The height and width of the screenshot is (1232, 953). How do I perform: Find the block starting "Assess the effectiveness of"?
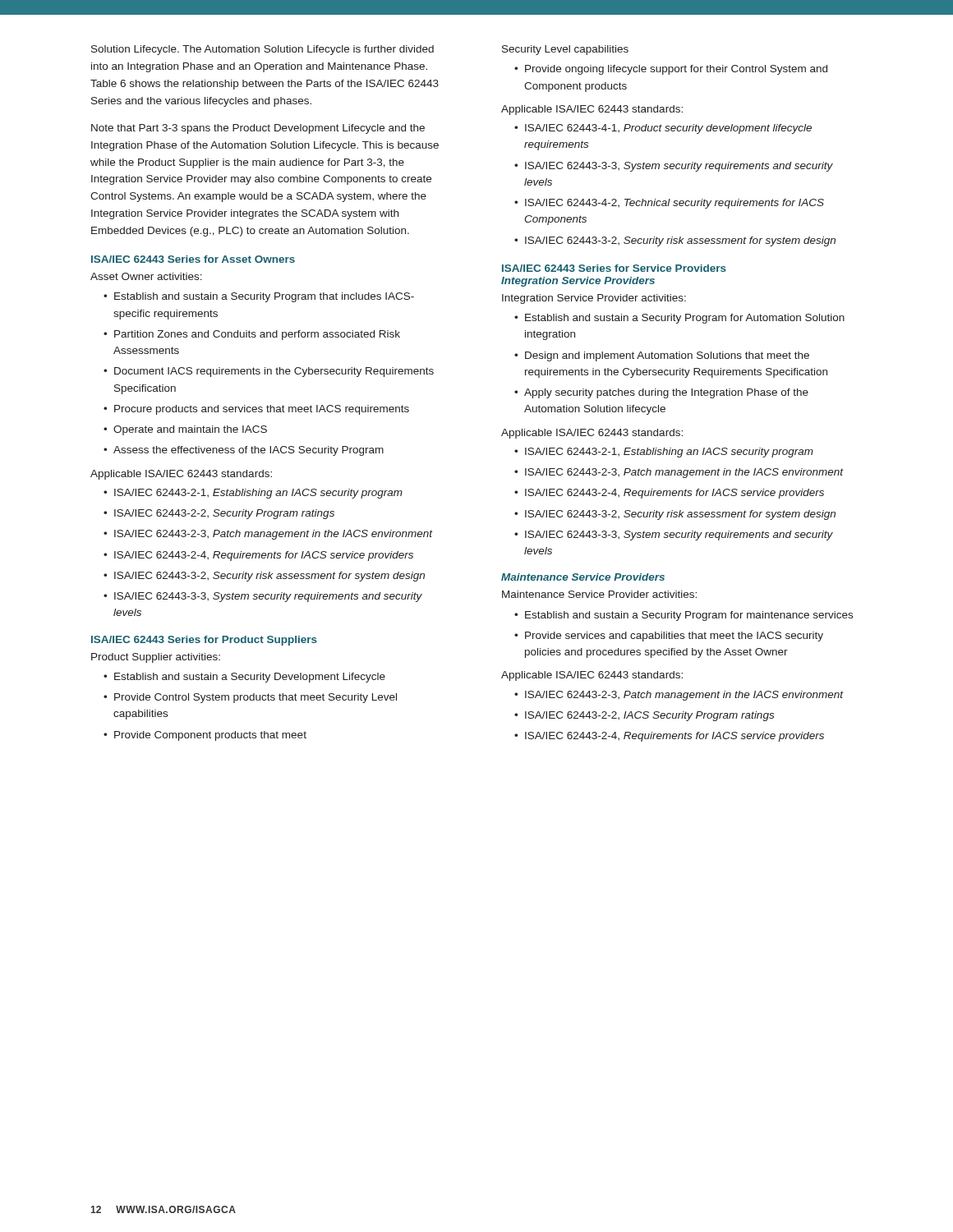click(249, 450)
